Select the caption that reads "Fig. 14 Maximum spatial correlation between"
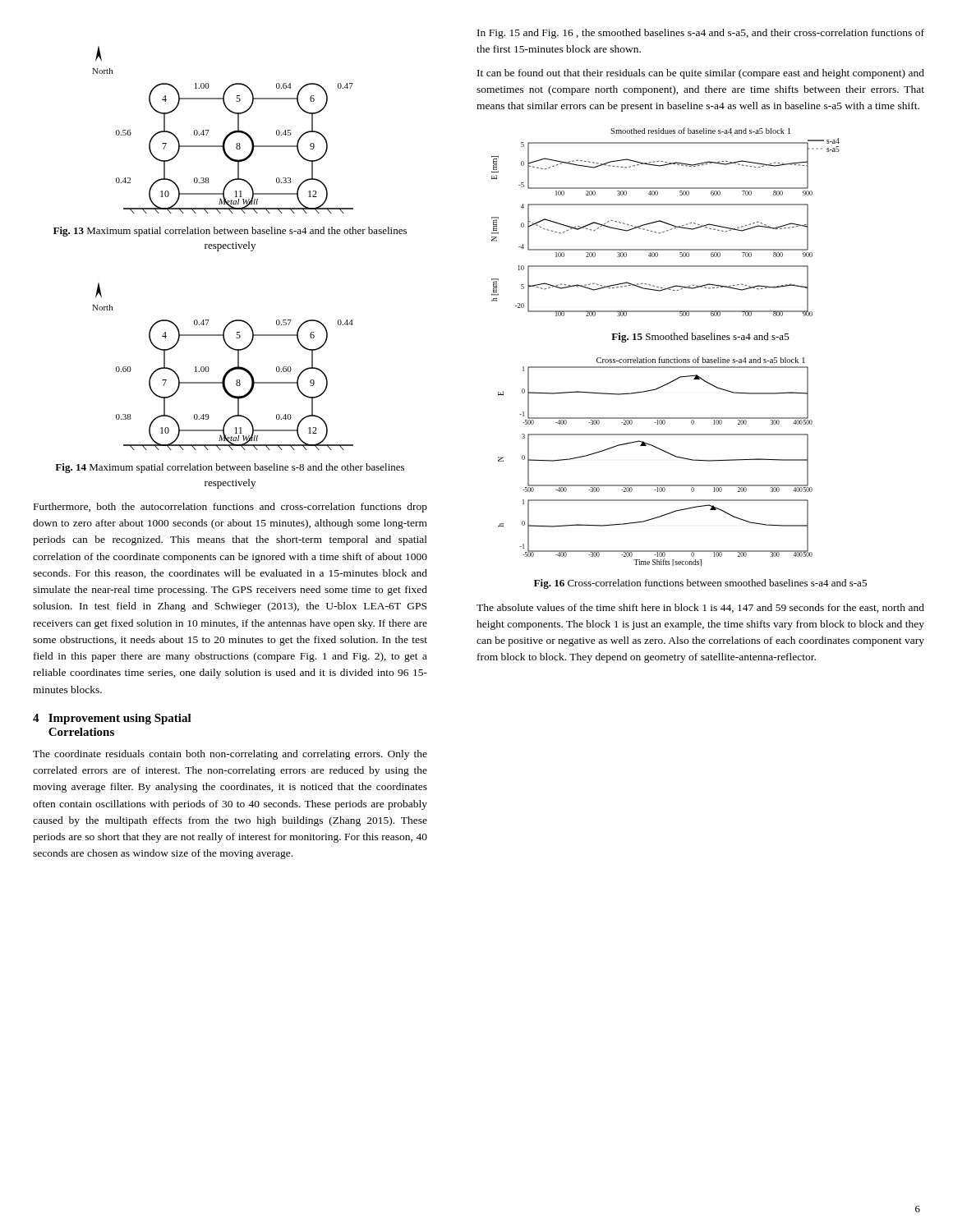The height and width of the screenshot is (1232, 953). click(x=230, y=475)
